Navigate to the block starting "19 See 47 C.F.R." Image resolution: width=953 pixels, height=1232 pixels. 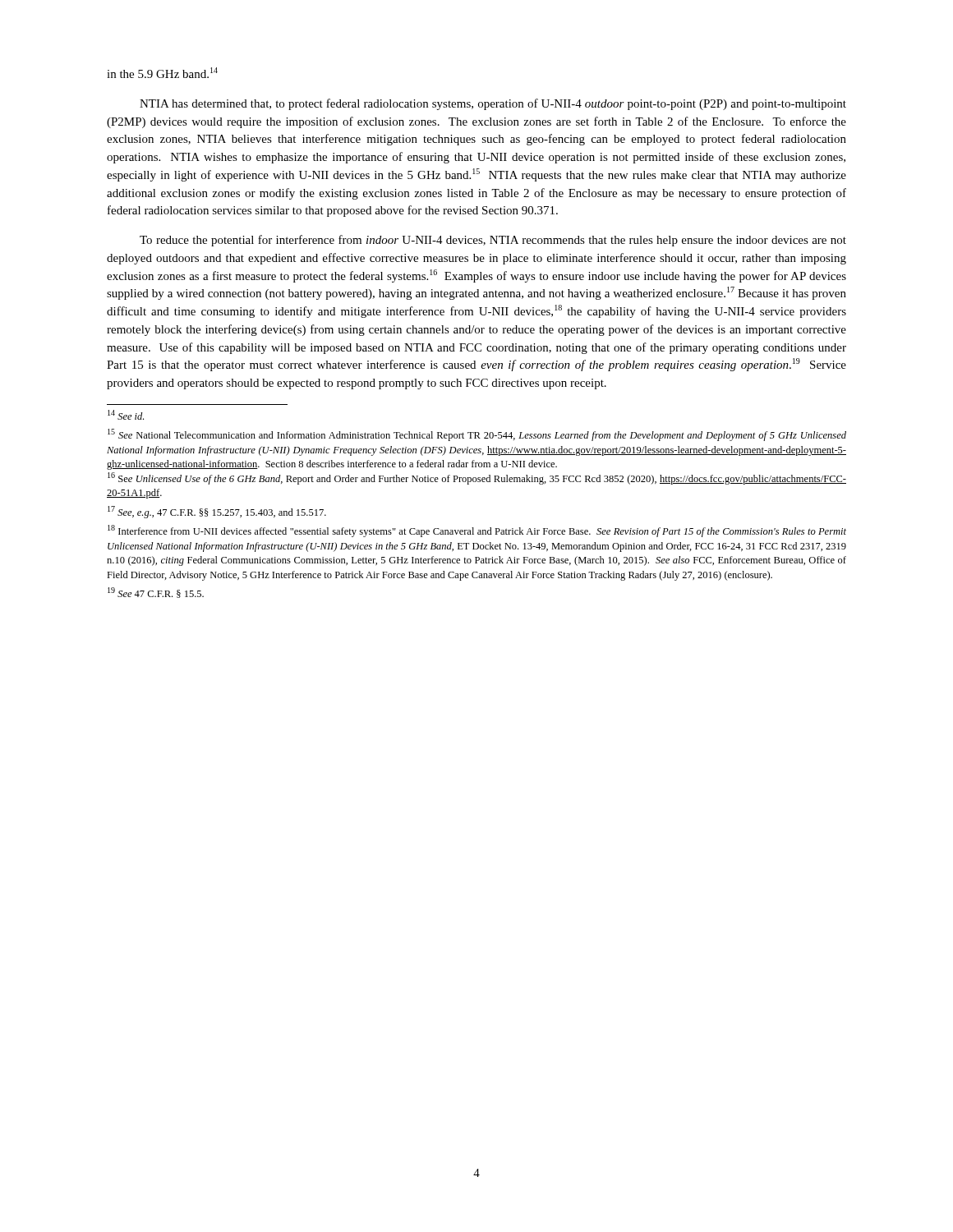(156, 594)
